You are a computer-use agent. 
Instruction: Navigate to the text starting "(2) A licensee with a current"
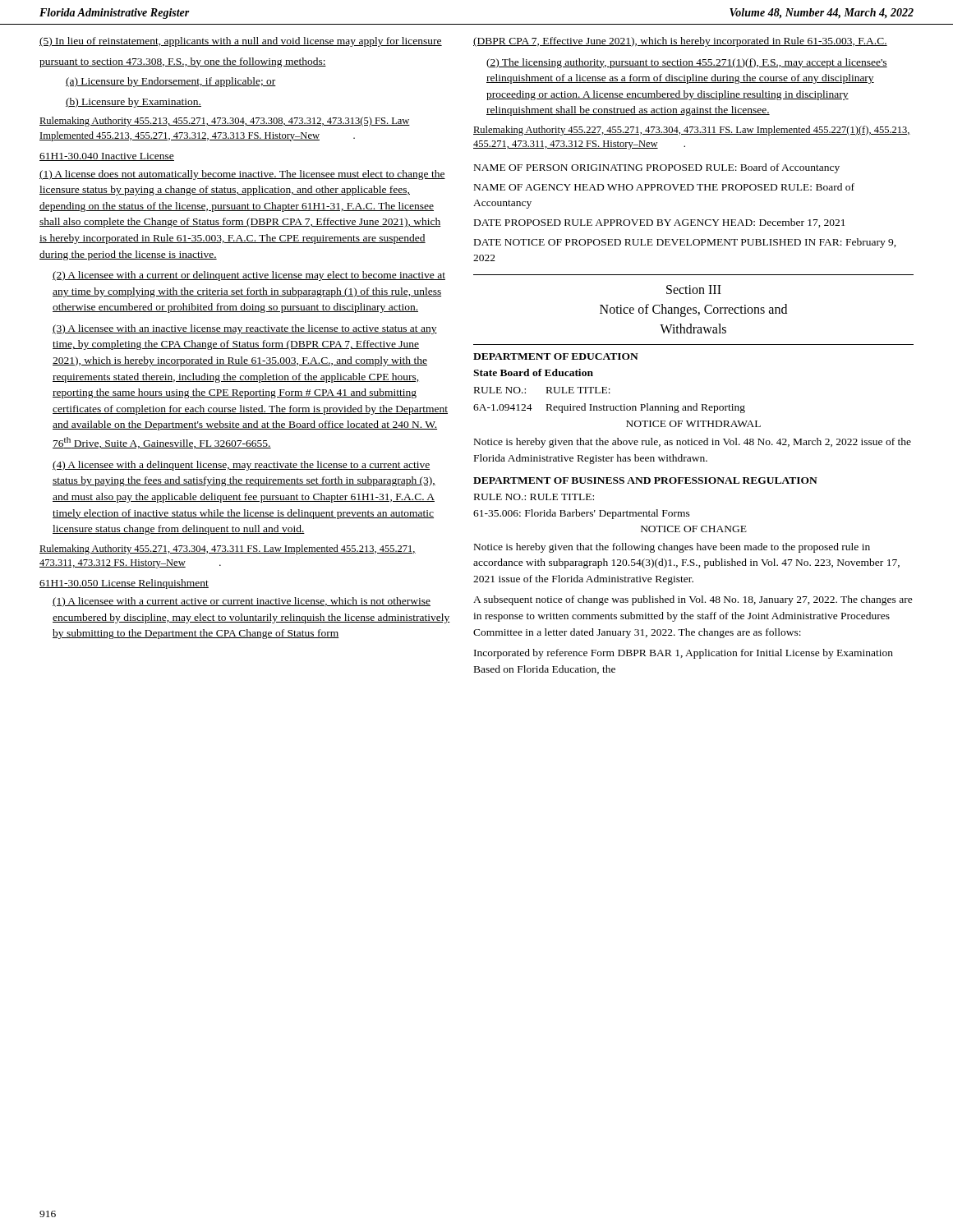click(251, 291)
